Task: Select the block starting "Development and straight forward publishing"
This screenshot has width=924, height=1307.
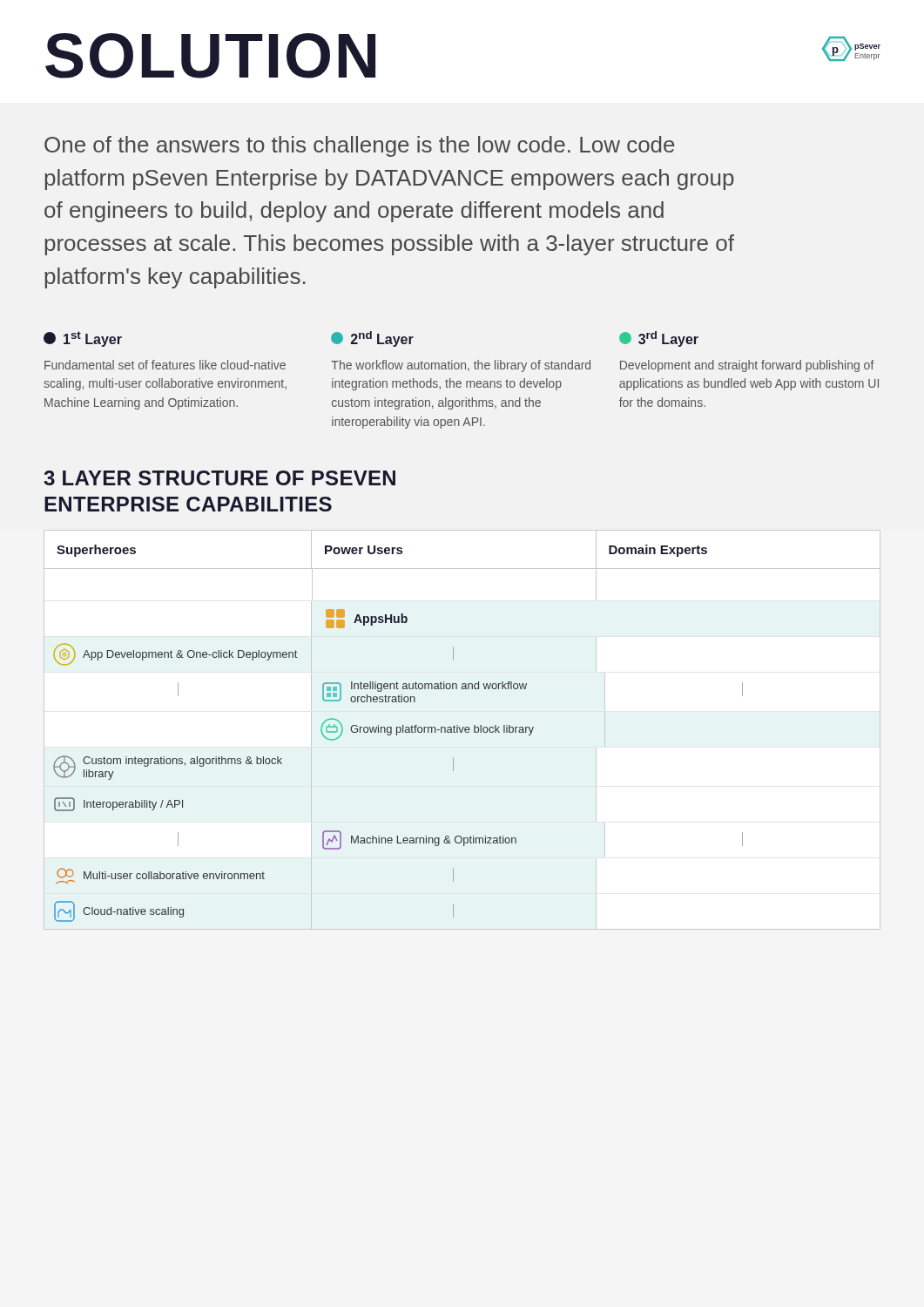Action: coord(749,384)
